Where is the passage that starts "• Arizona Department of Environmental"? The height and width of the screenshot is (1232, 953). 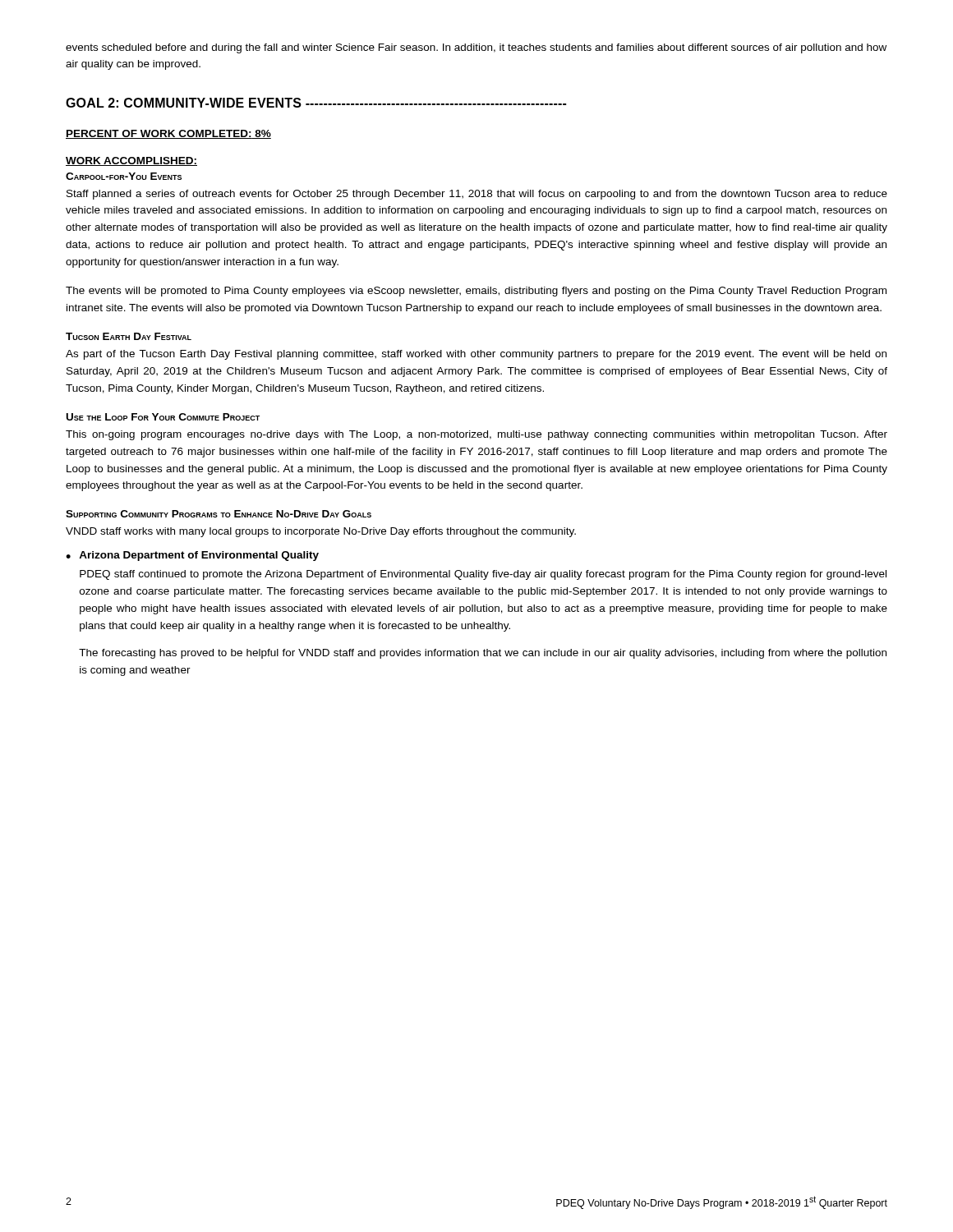point(476,619)
